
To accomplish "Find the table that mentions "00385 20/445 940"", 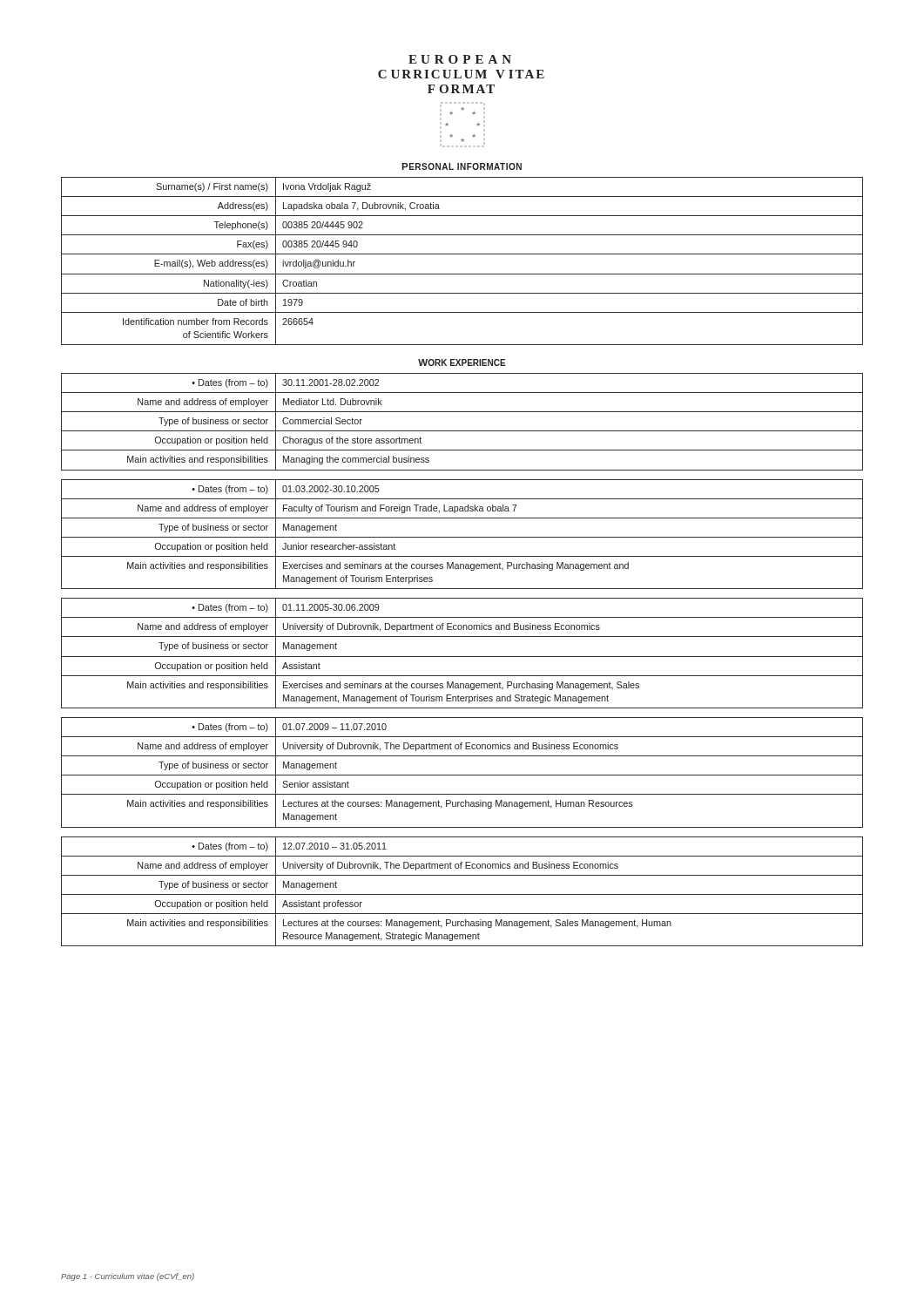I will tap(462, 261).
